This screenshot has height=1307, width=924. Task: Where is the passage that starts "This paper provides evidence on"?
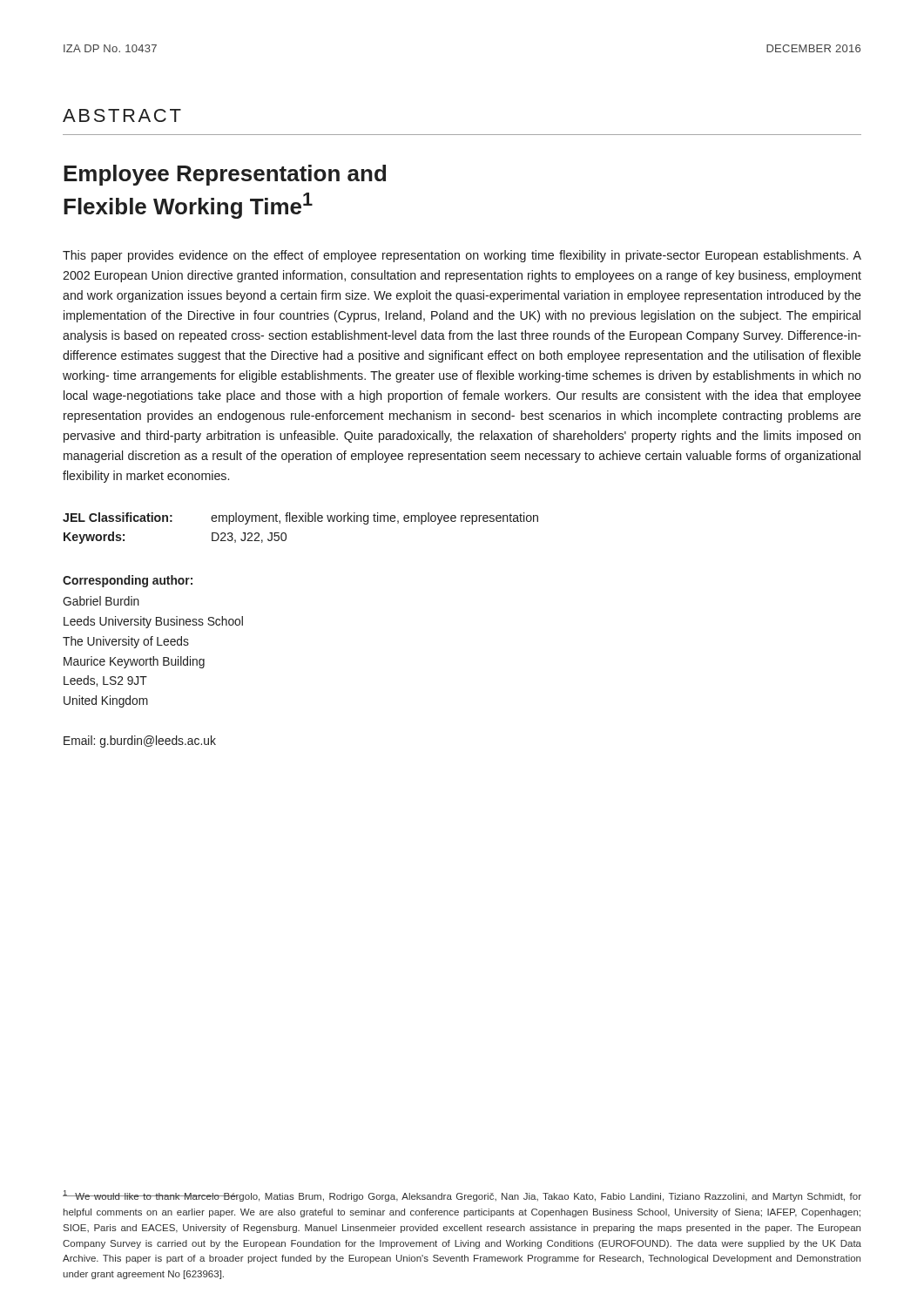462,365
